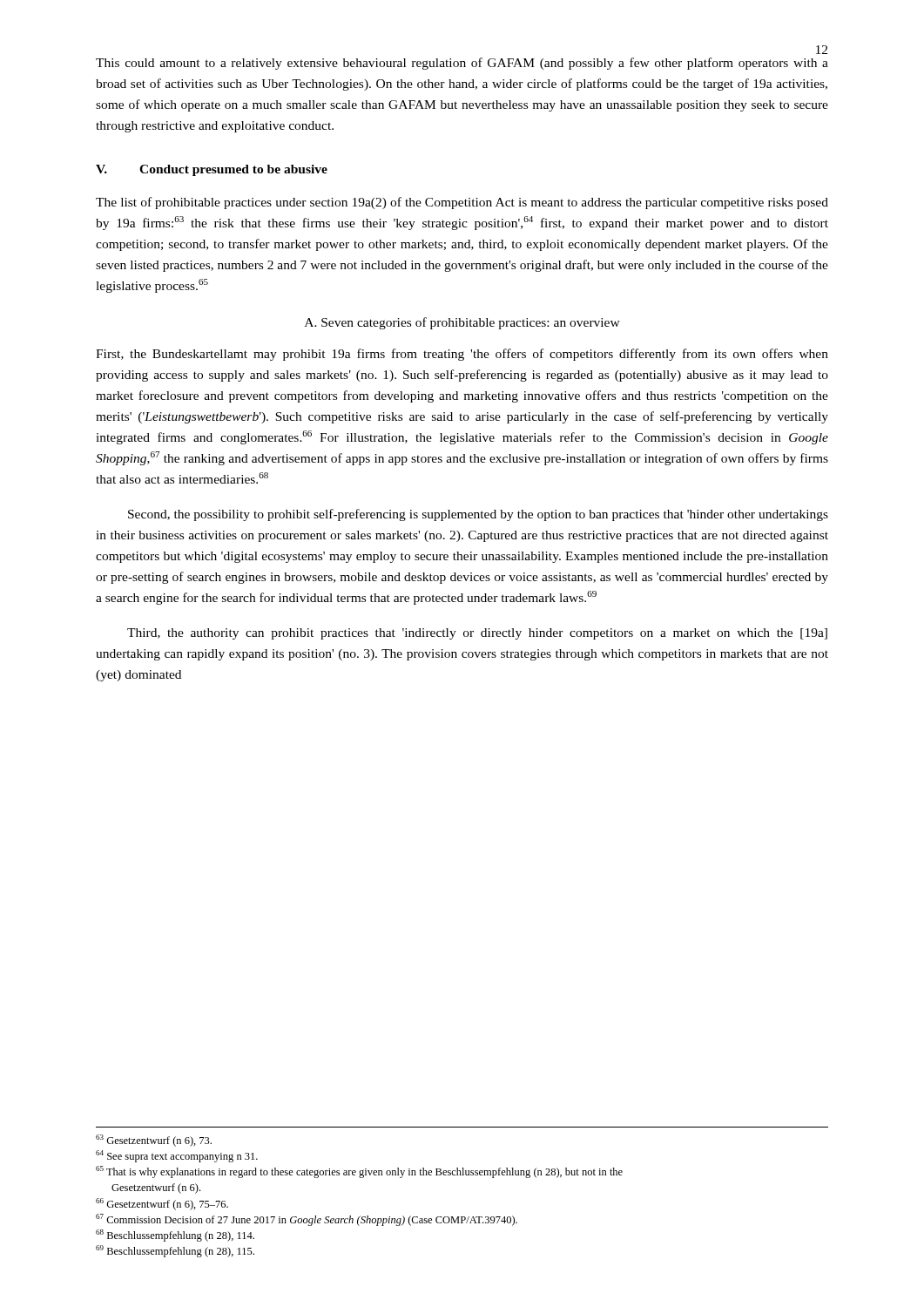The image size is (924, 1307).
Task: Navigate to the text starting "Second, the possibility to prohibit self-preferencing"
Action: tap(462, 556)
